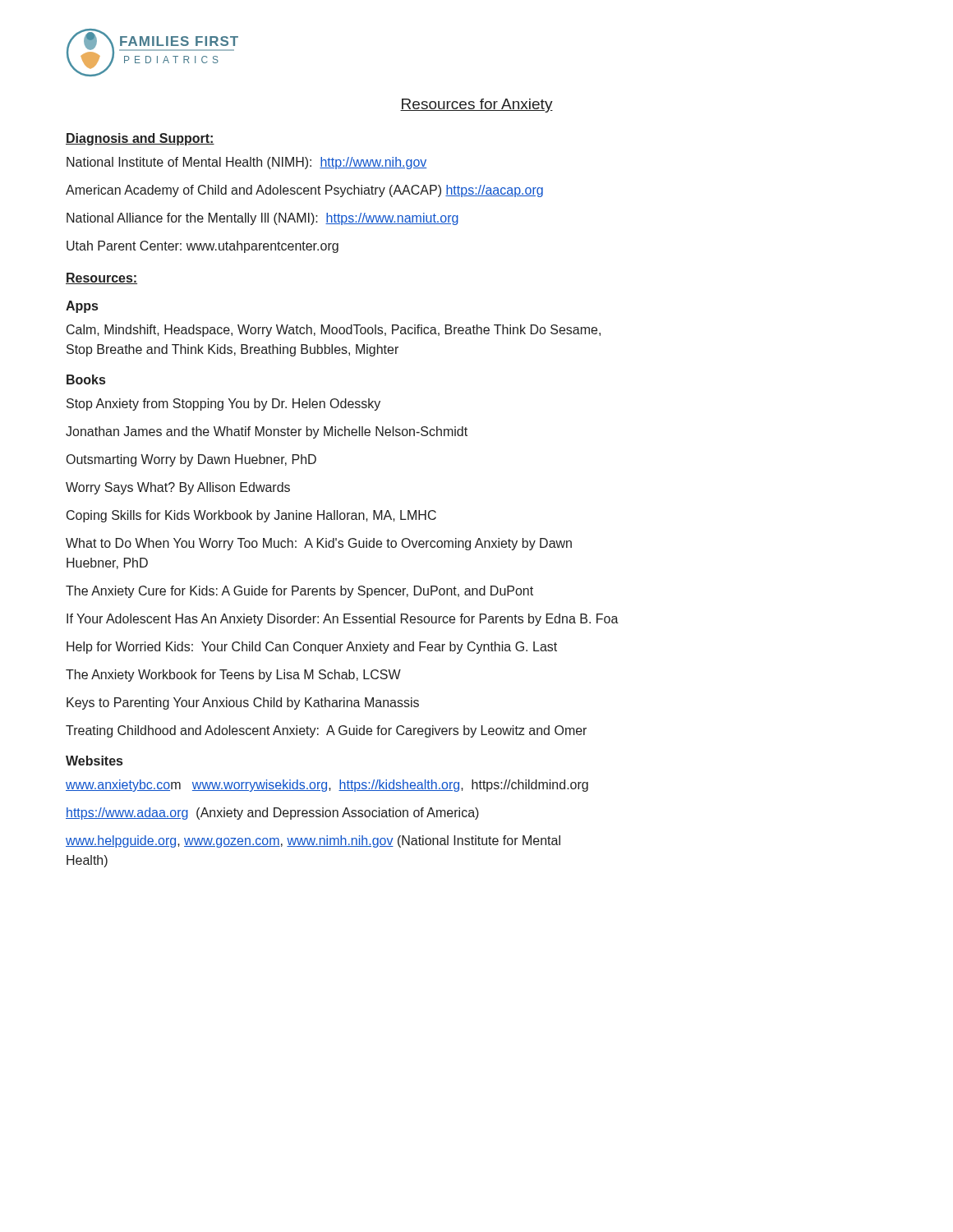Click the passage that begins "Keys to Parenting Your Anxious Child by Katharina"

pos(243,703)
